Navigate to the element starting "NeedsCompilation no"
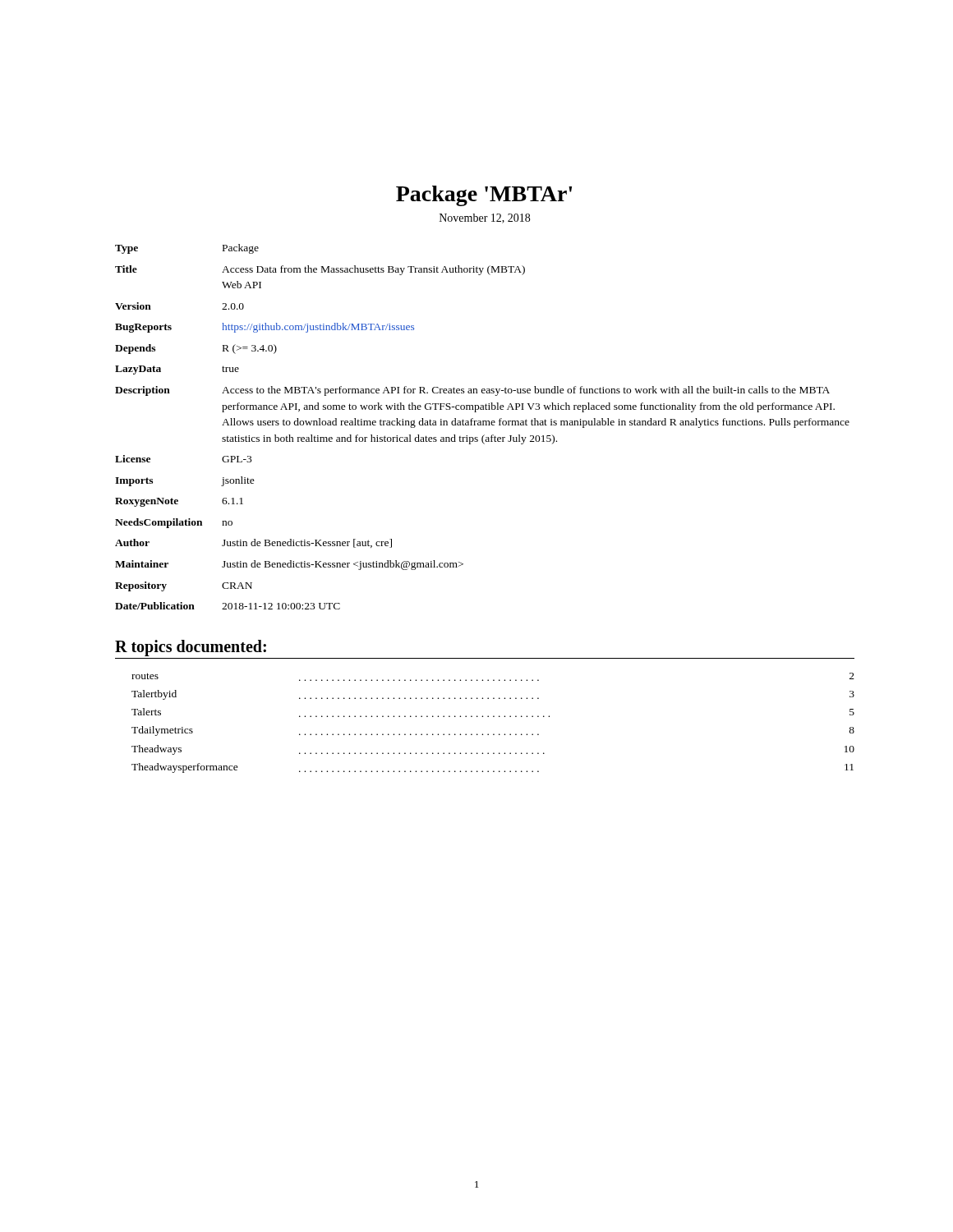The width and height of the screenshot is (953, 1232). (174, 523)
